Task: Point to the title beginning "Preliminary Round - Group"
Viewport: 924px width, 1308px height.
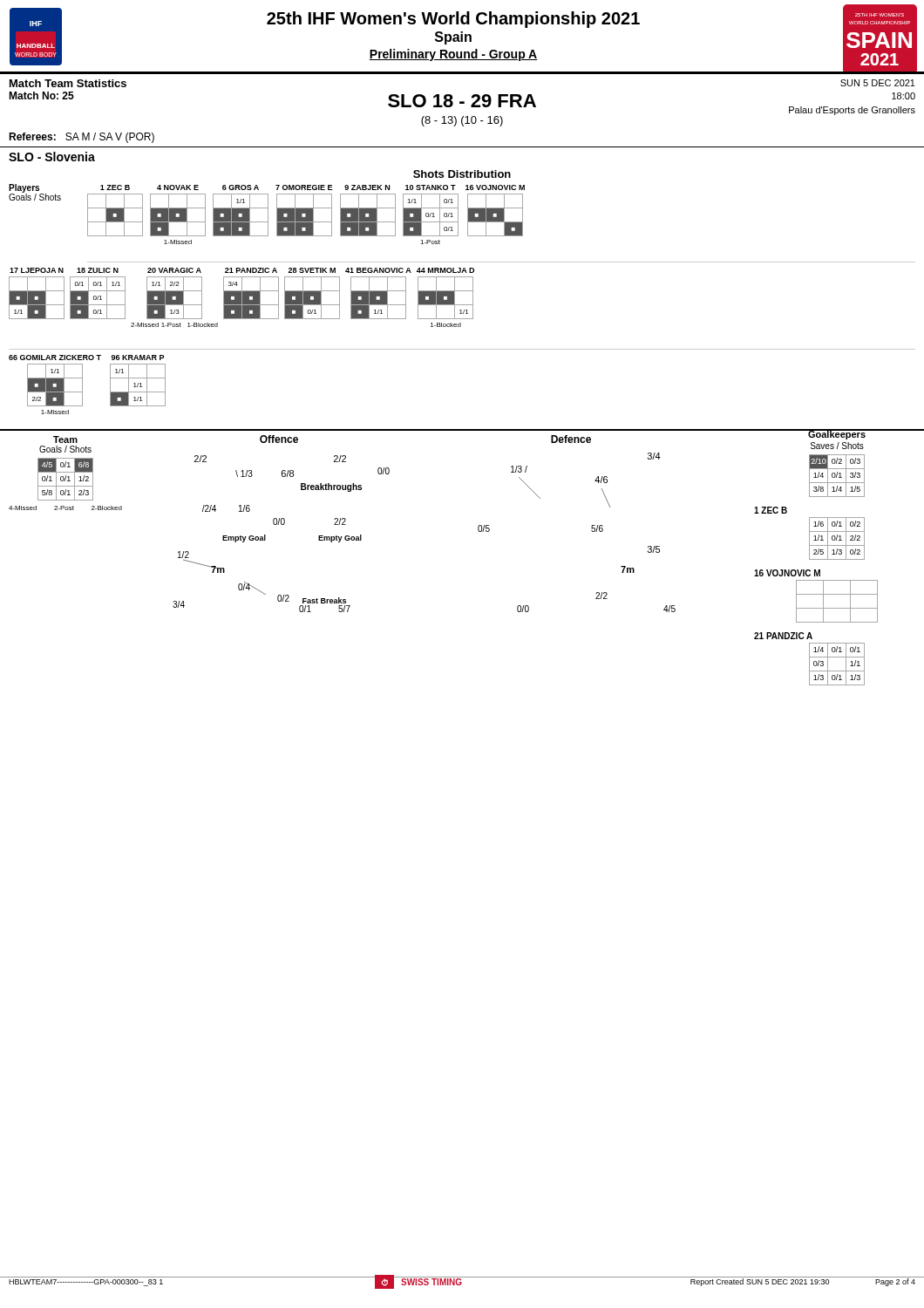Action: [453, 54]
